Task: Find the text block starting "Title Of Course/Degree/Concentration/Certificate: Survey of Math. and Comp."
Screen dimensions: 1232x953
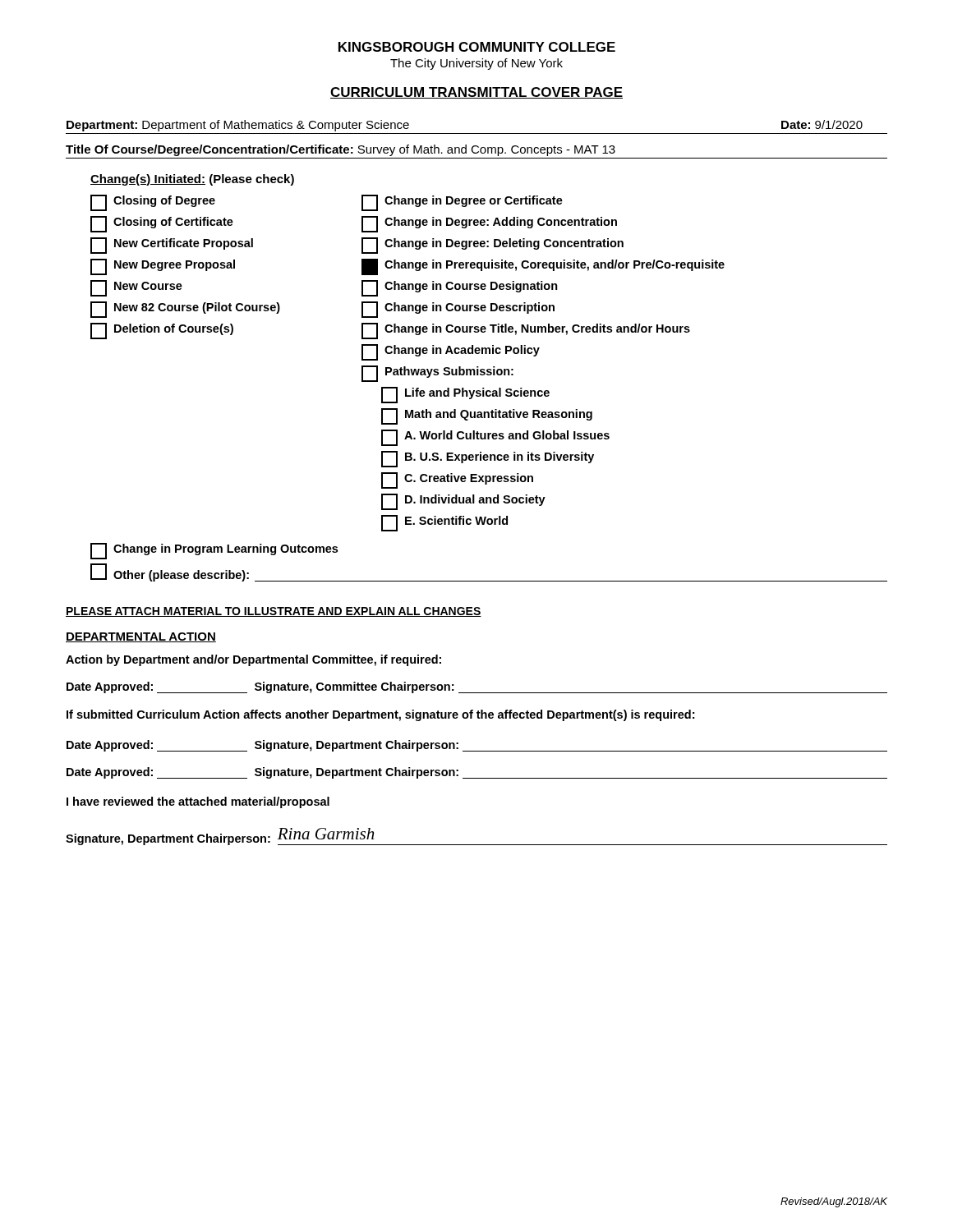Action: tap(476, 149)
